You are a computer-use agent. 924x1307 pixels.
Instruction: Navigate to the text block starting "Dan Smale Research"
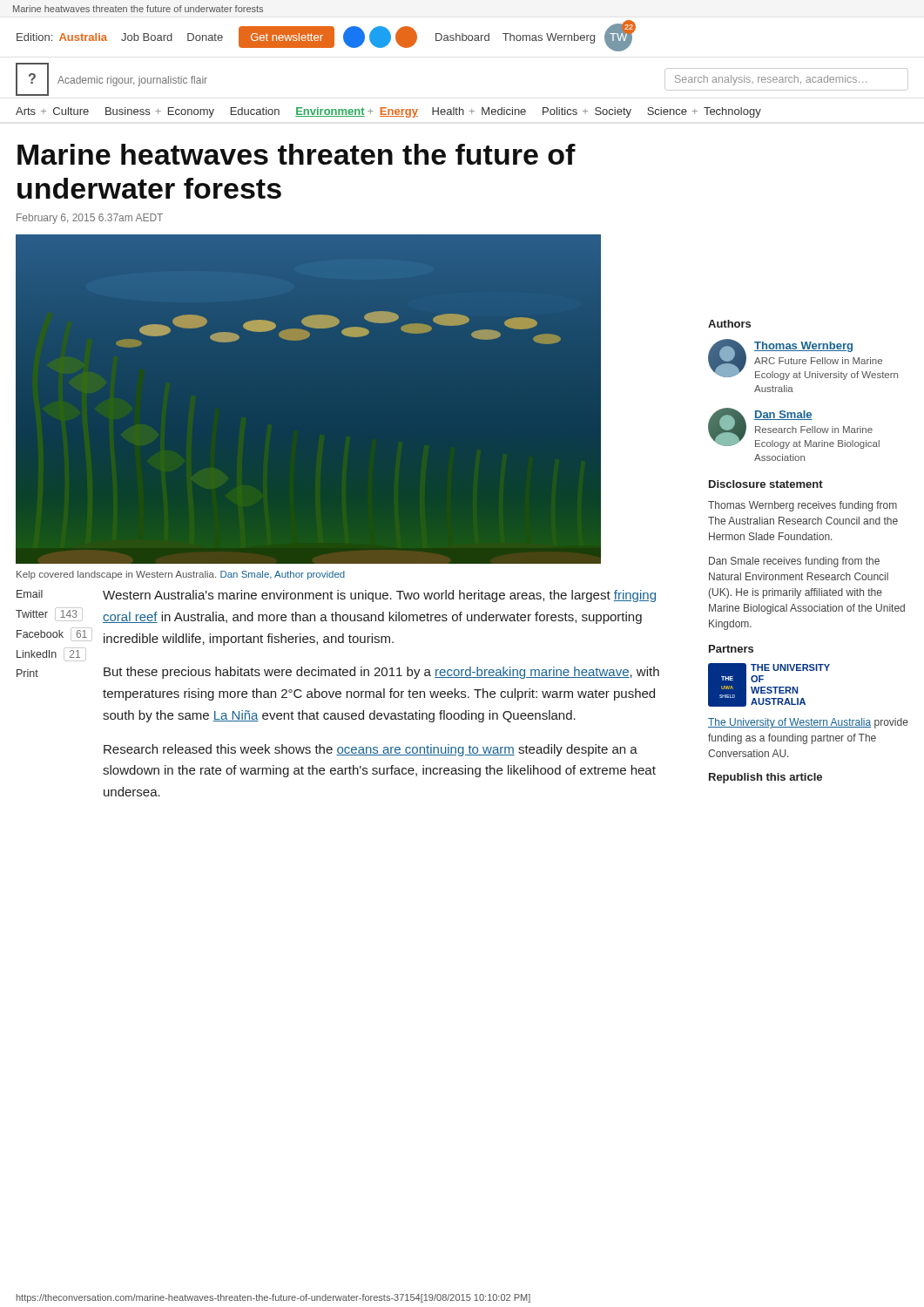click(x=808, y=436)
